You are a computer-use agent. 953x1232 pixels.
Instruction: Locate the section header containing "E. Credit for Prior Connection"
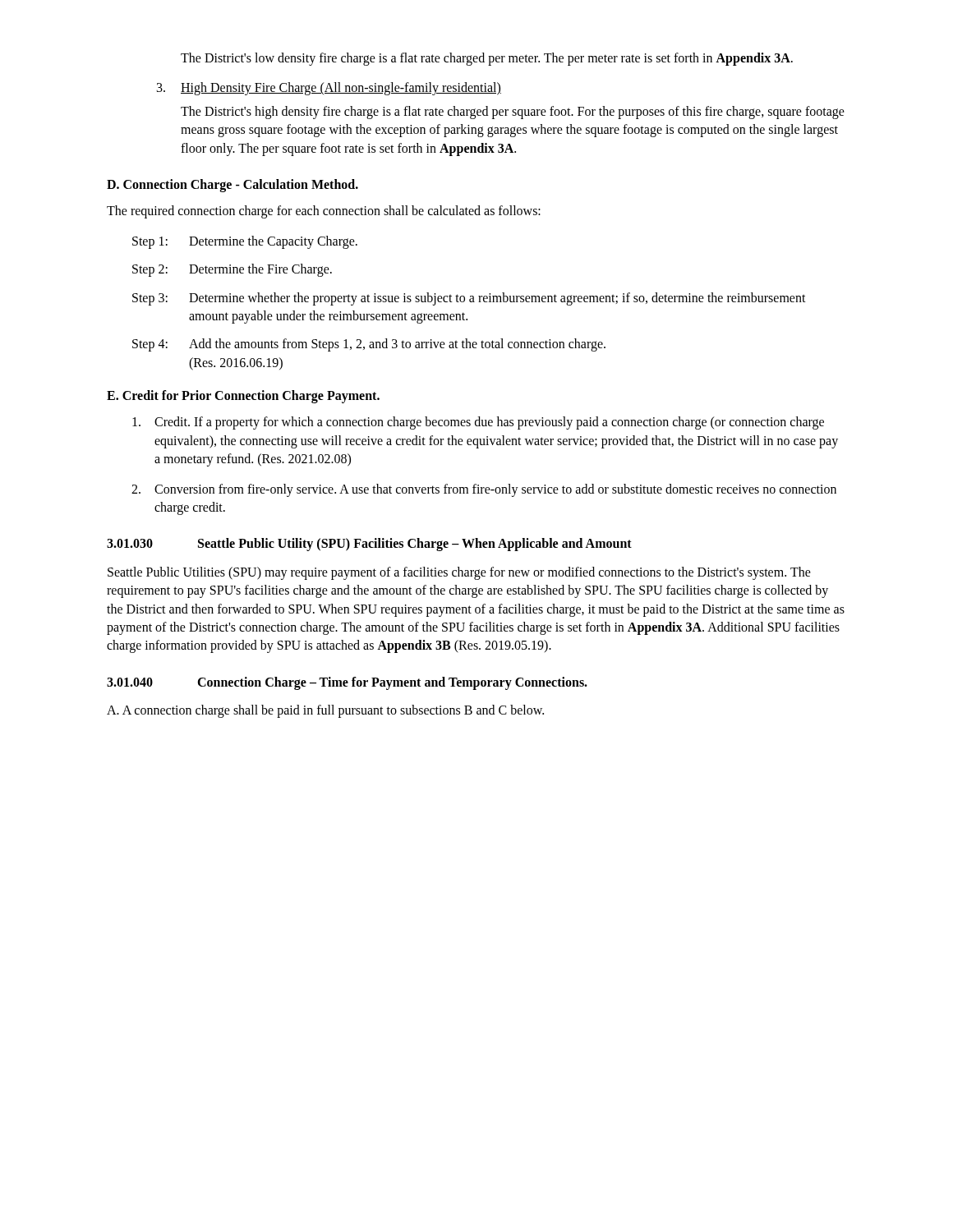coord(243,396)
